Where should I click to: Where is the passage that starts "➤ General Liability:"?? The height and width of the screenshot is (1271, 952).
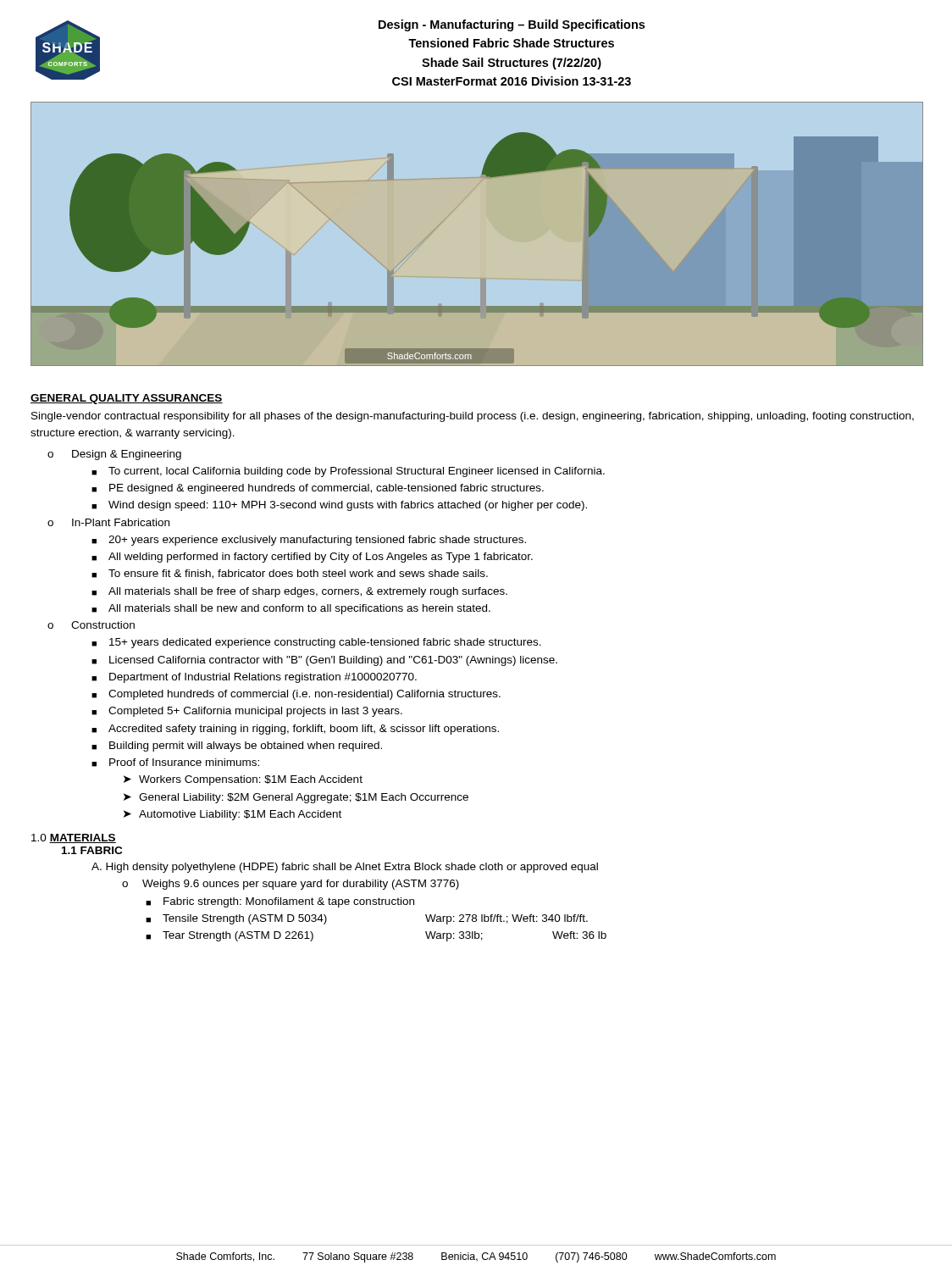click(295, 797)
